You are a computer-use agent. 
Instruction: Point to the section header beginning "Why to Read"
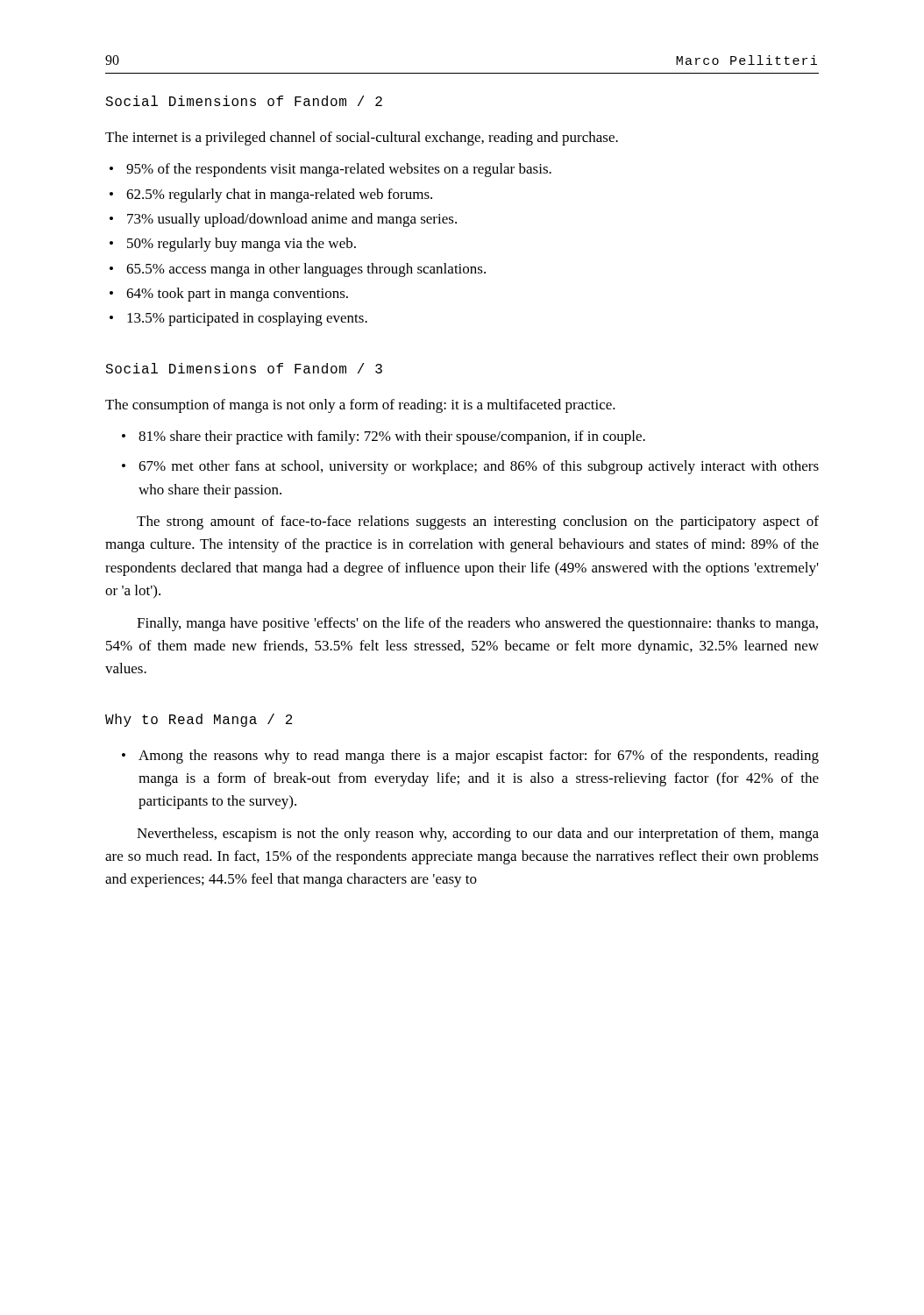coord(199,720)
